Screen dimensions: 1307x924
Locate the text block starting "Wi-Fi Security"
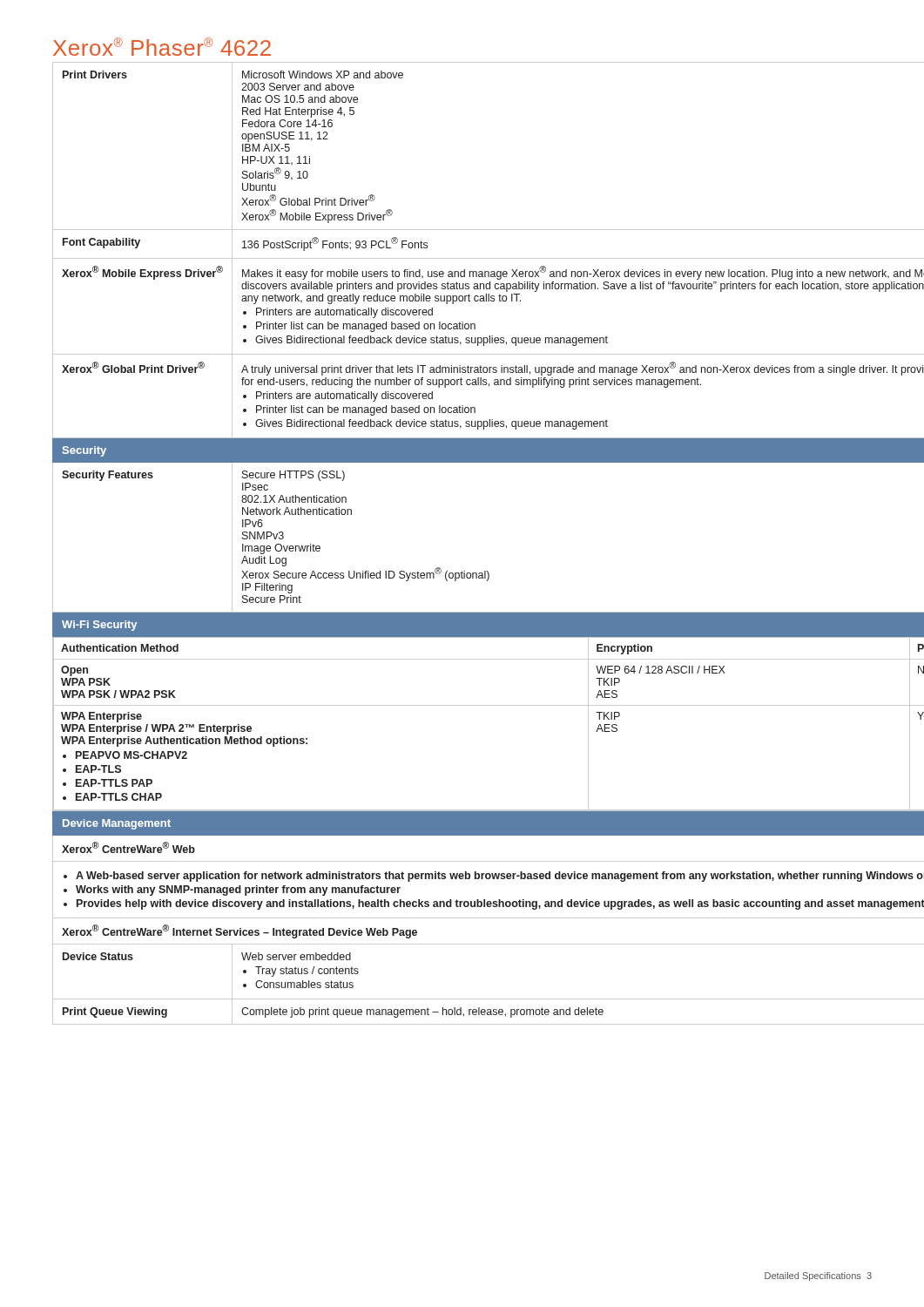pos(99,626)
